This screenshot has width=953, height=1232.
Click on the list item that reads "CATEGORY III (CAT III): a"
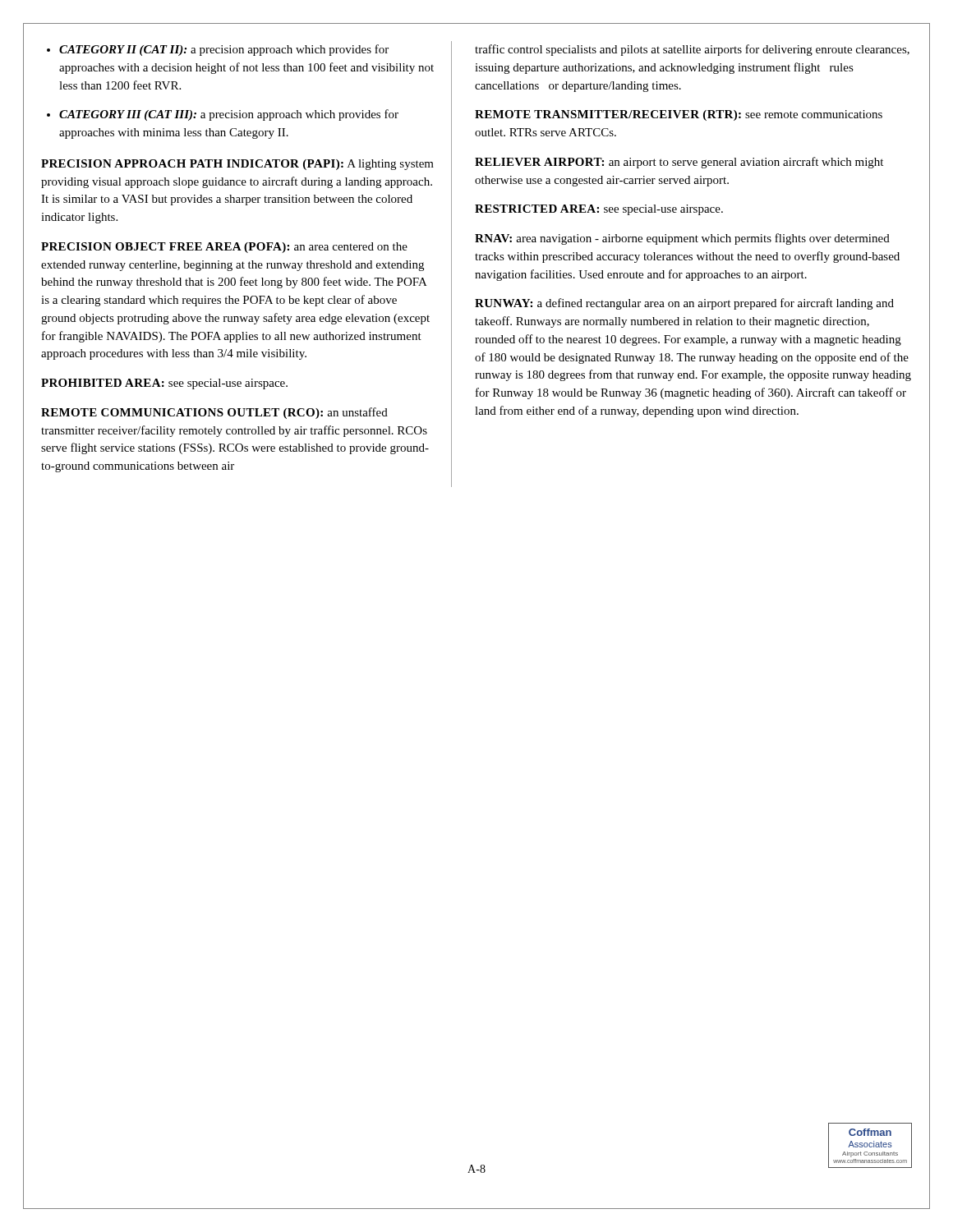[x=238, y=124]
